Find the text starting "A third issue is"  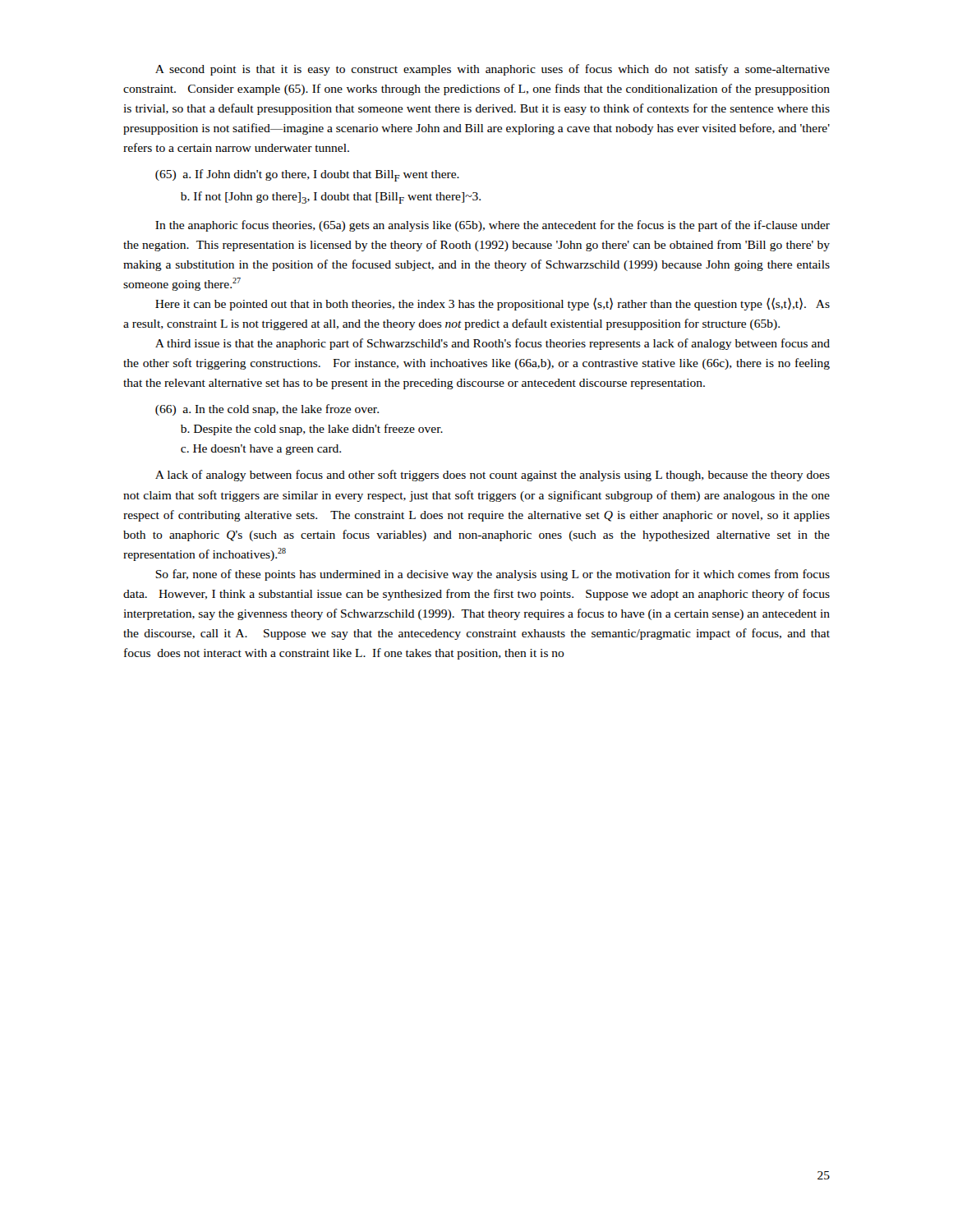(476, 363)
